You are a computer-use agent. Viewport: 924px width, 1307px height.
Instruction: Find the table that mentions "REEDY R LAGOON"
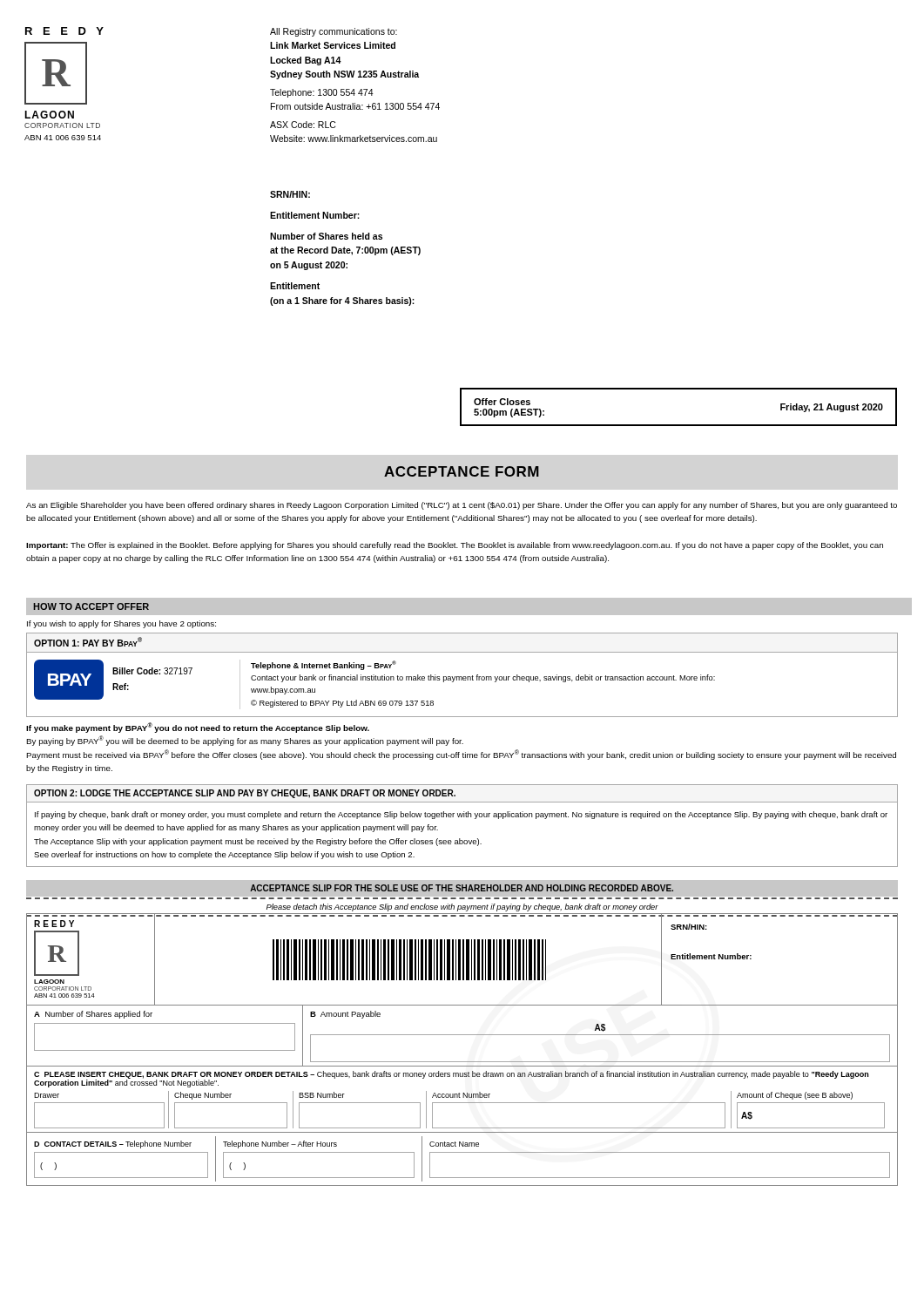(462, 1050)
